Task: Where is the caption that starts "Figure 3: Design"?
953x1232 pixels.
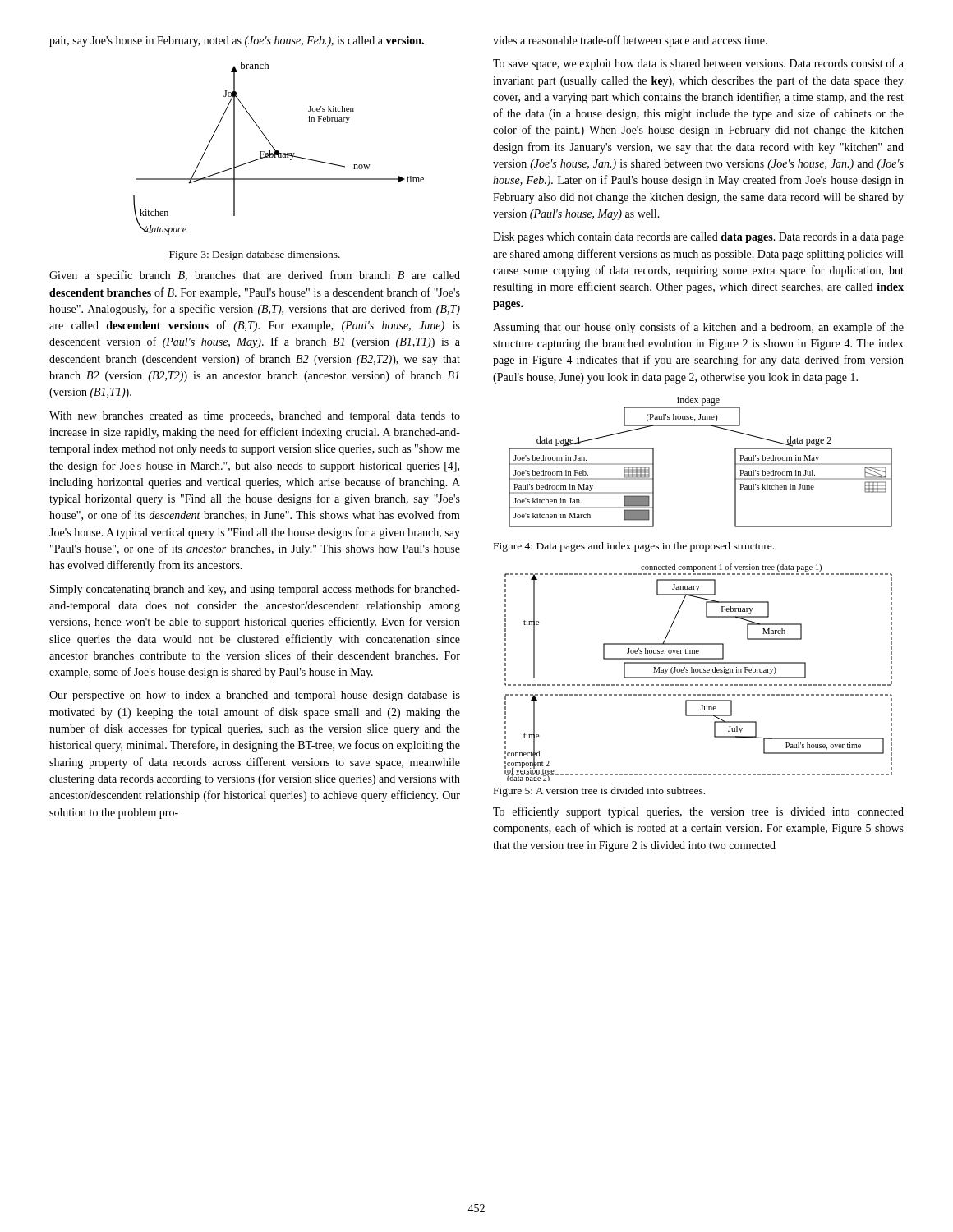Action: point(255,254)
